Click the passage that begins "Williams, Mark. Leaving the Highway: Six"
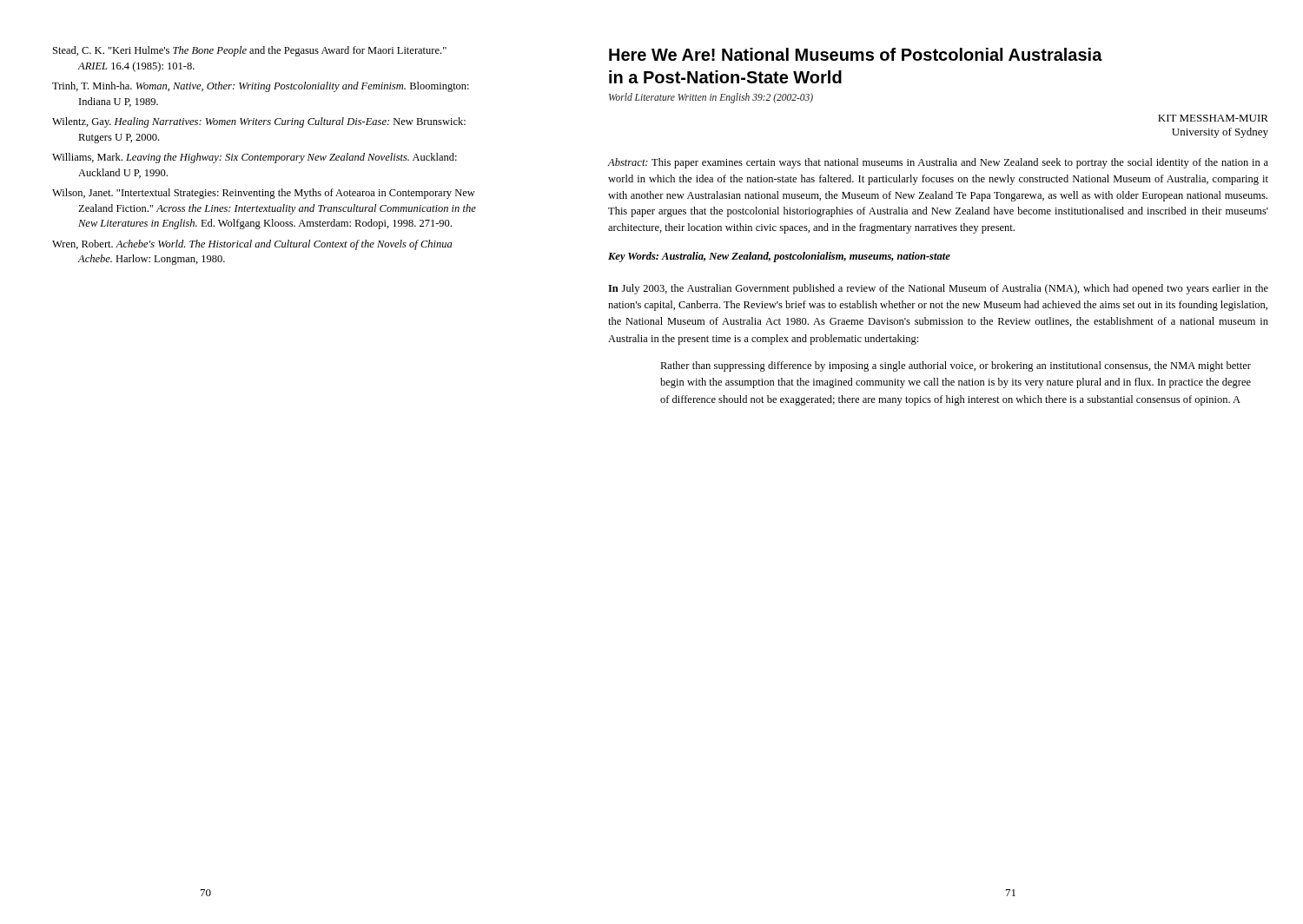 click(255, 165)
